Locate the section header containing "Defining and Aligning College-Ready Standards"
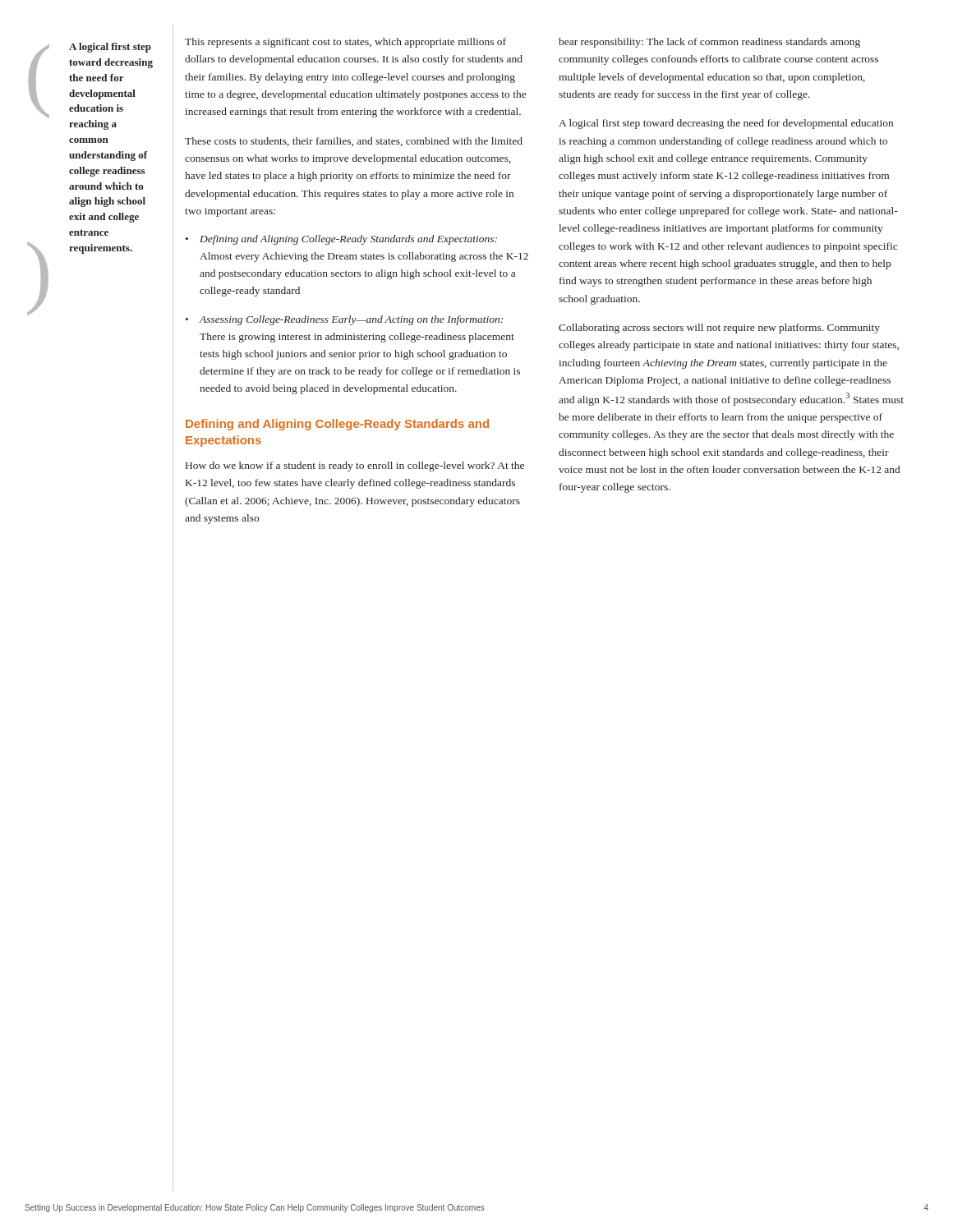This screenshot has width=953, height=1232. [x=337, y=431]
